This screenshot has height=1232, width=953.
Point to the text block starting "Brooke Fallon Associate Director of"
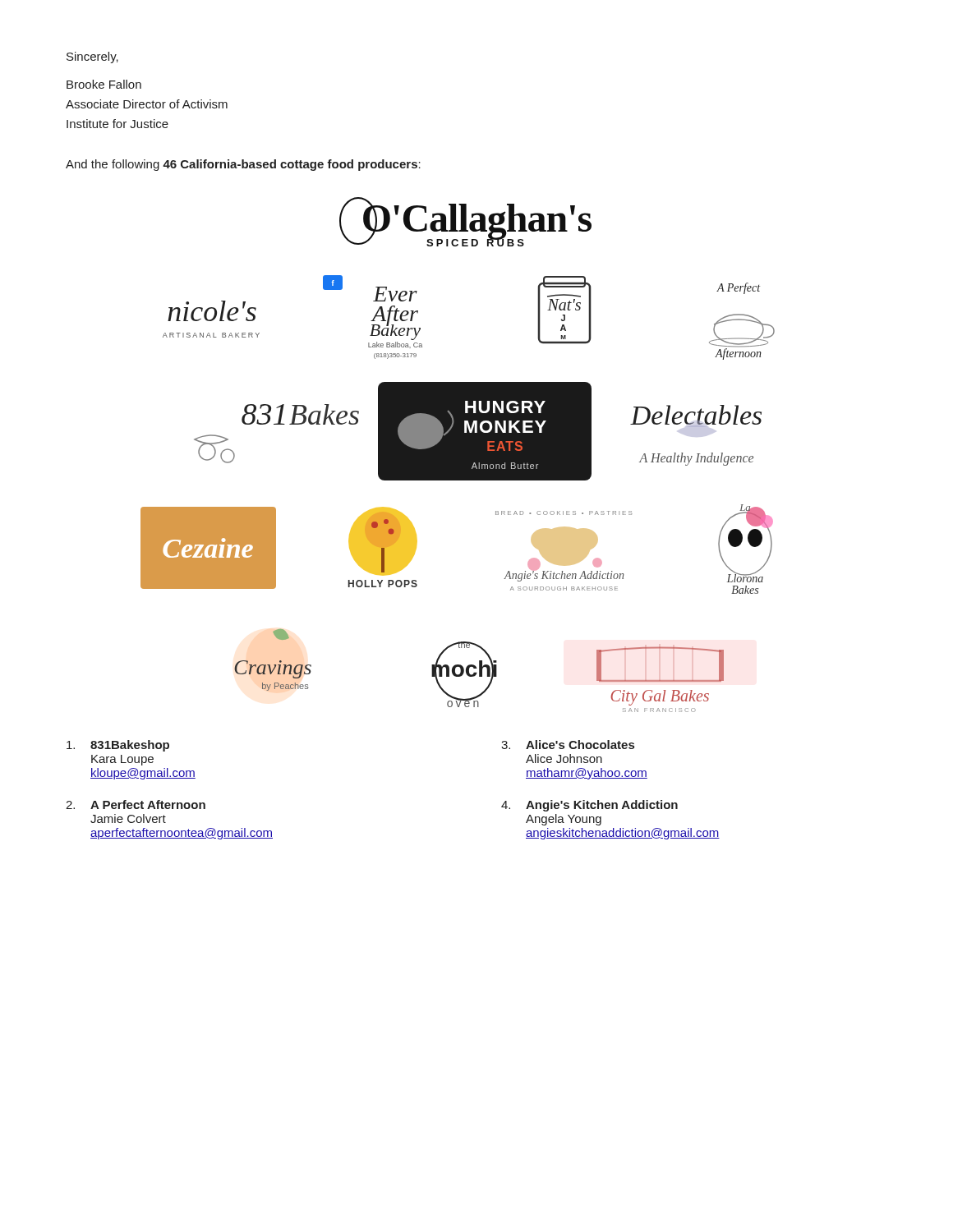(x=147, y=104)
